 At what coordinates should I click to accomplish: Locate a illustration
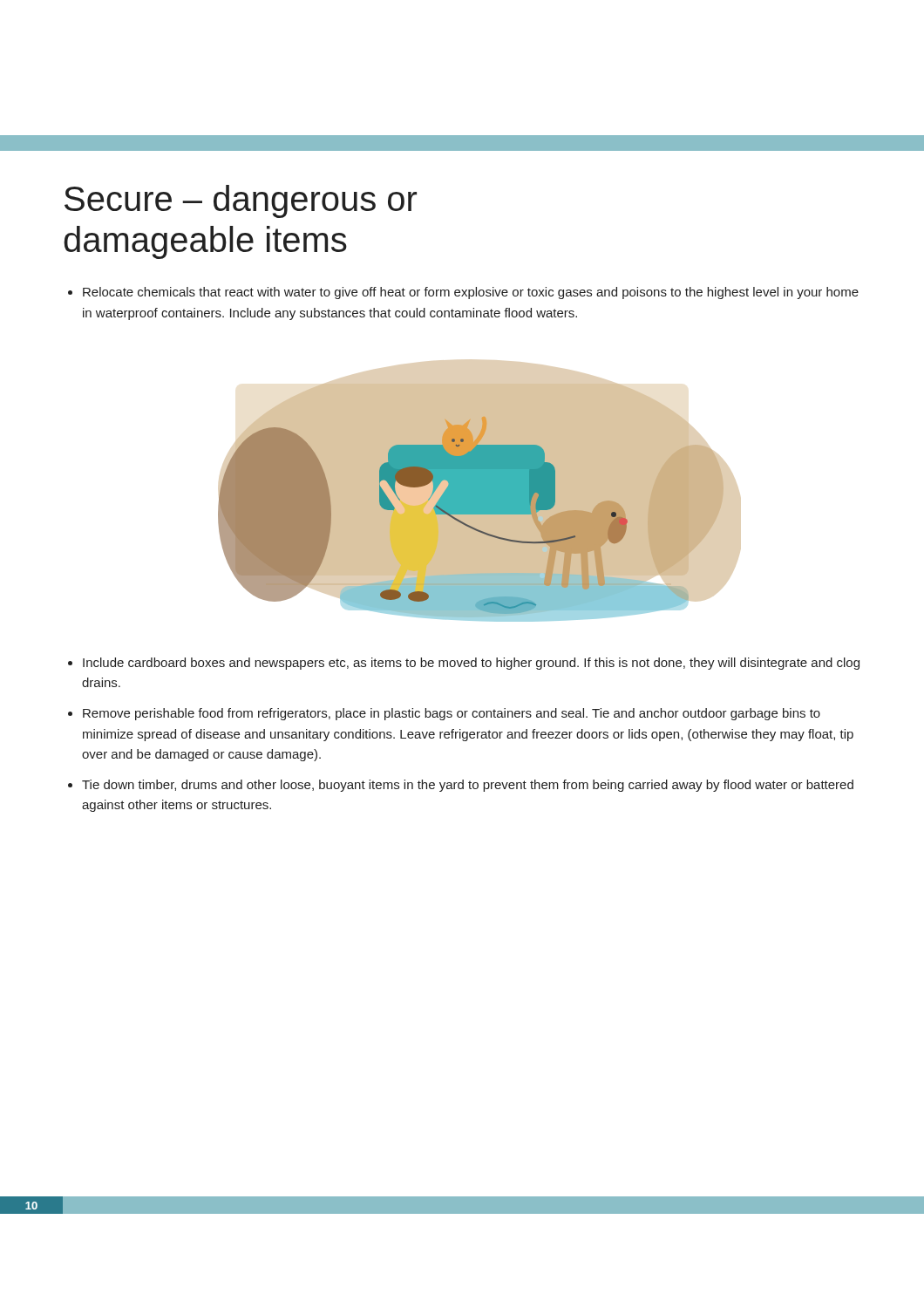point(462,488)
